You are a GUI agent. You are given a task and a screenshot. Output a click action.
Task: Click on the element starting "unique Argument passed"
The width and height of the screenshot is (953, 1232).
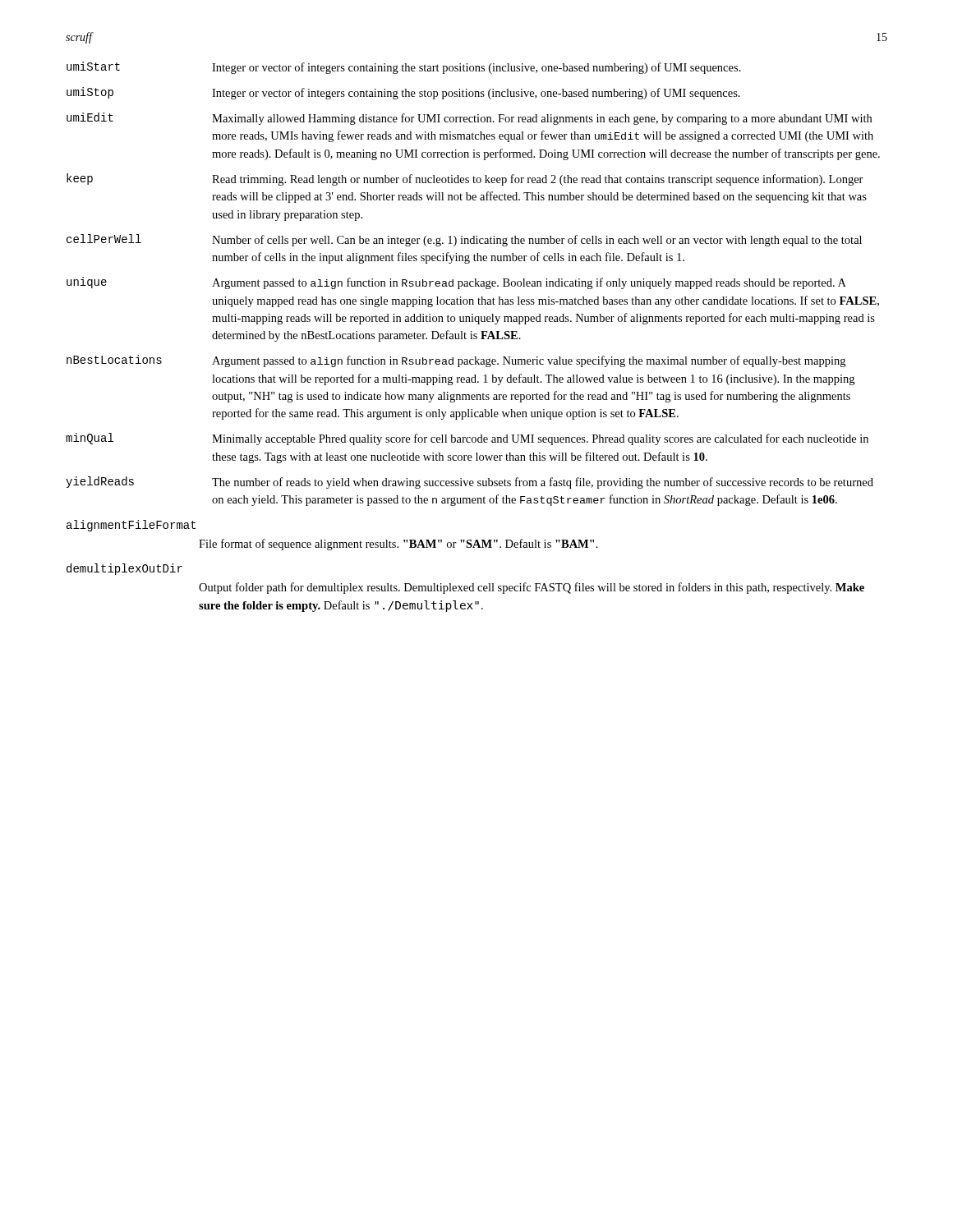[x=476, y=309]
